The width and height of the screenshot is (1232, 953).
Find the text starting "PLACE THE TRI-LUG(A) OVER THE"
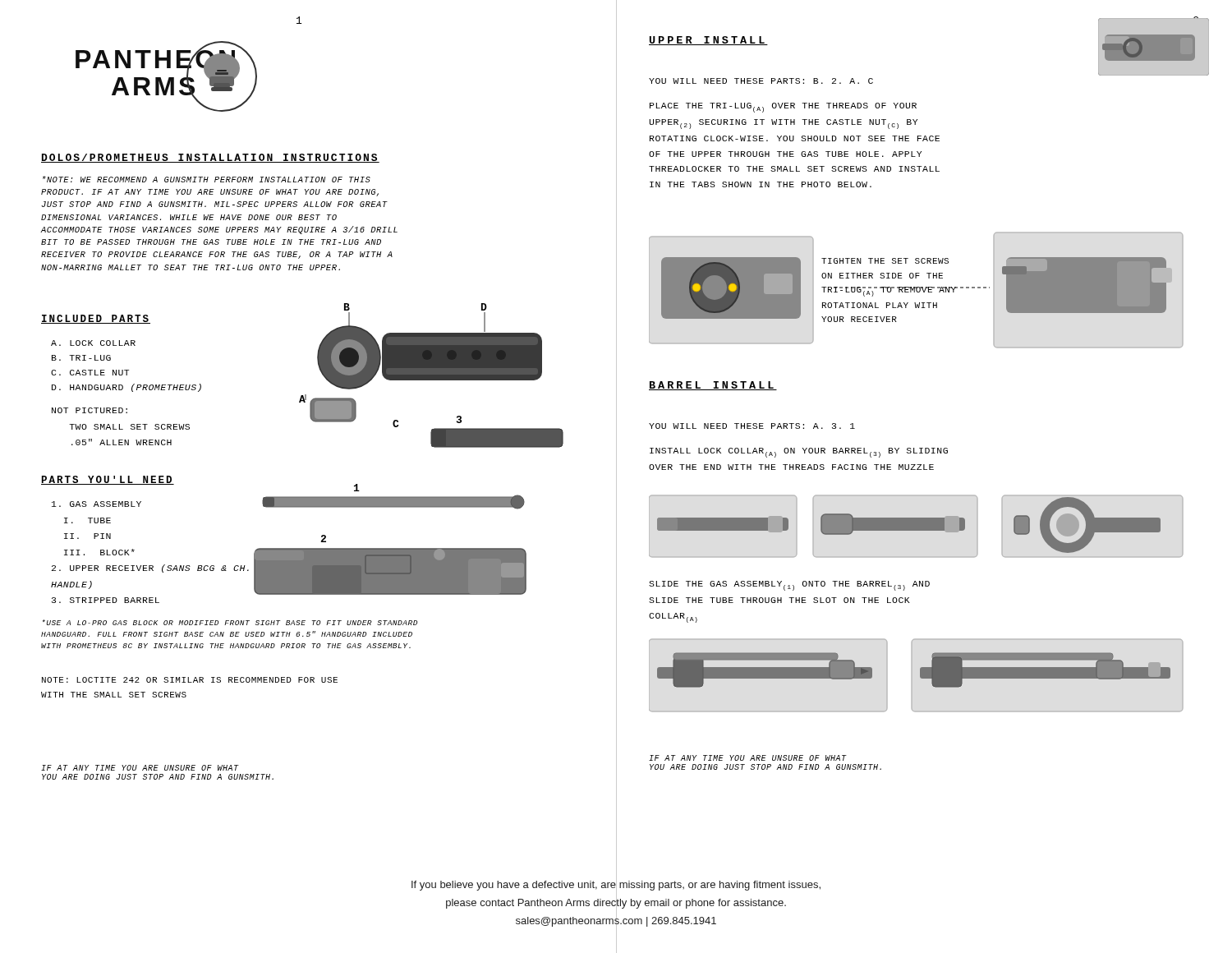920,145
